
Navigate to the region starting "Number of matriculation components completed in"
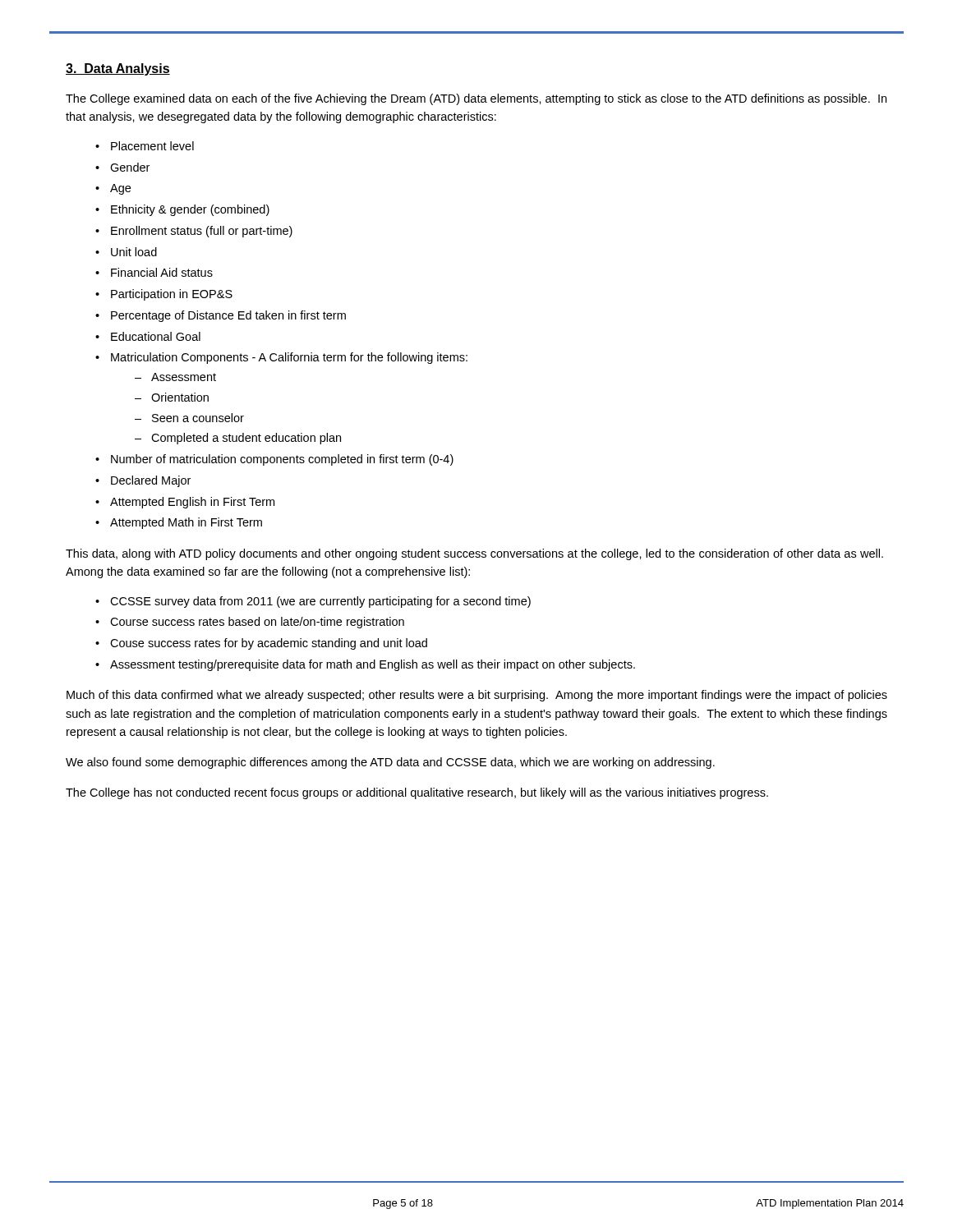coord(282,459)
